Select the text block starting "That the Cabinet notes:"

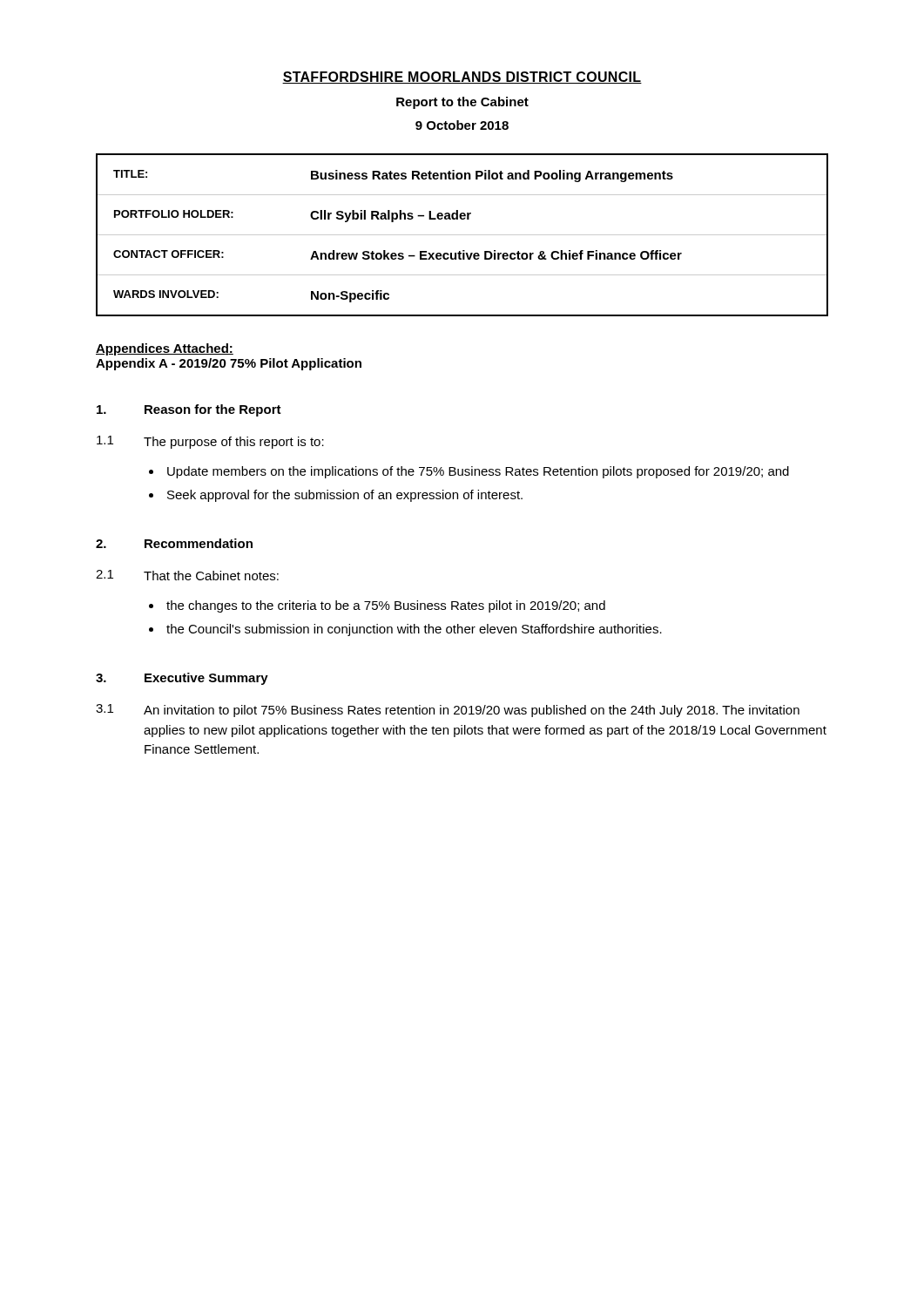pos(212,576)
